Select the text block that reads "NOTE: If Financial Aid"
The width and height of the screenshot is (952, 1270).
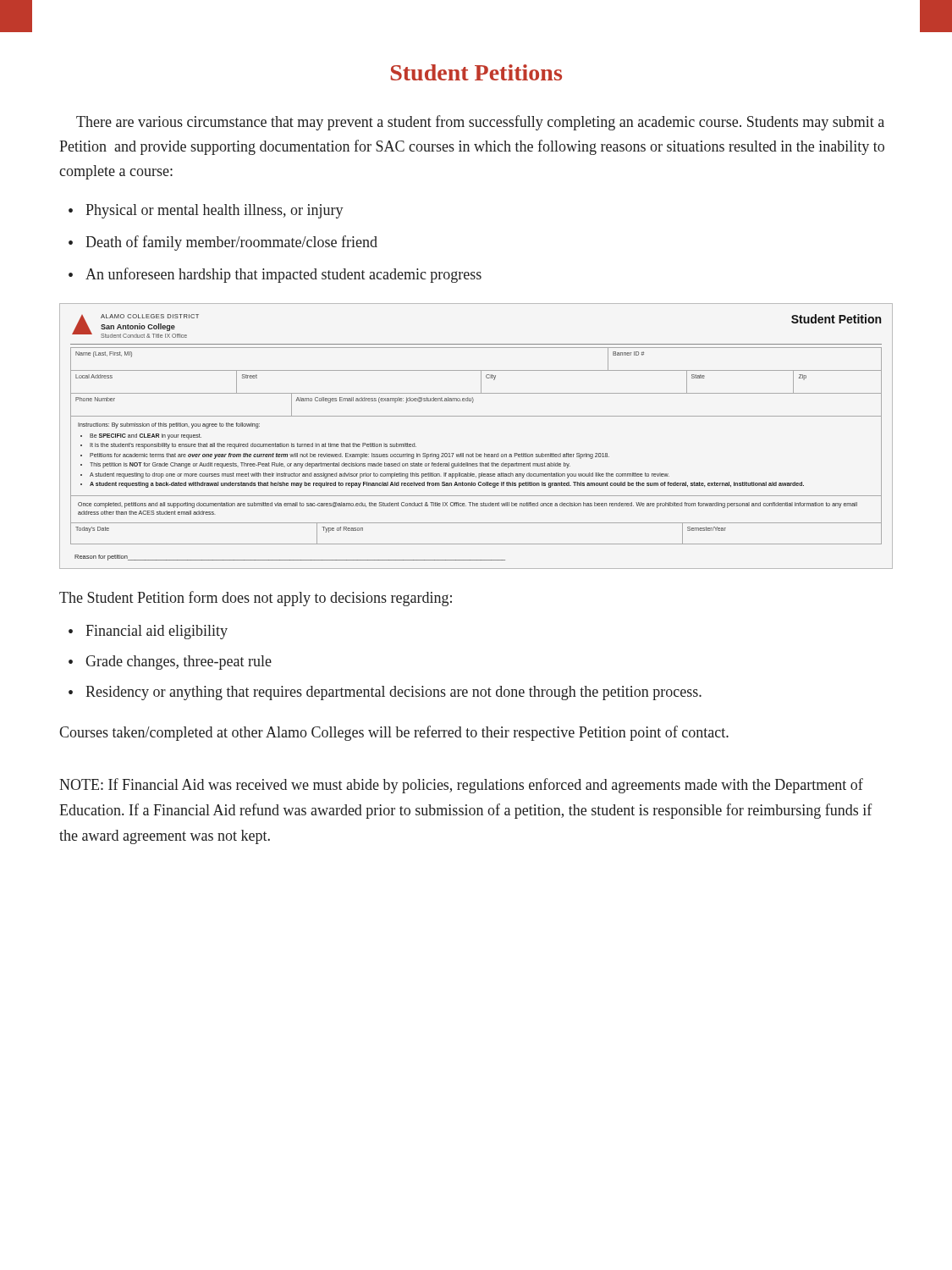pyautogui.click(x=466, y=810)
